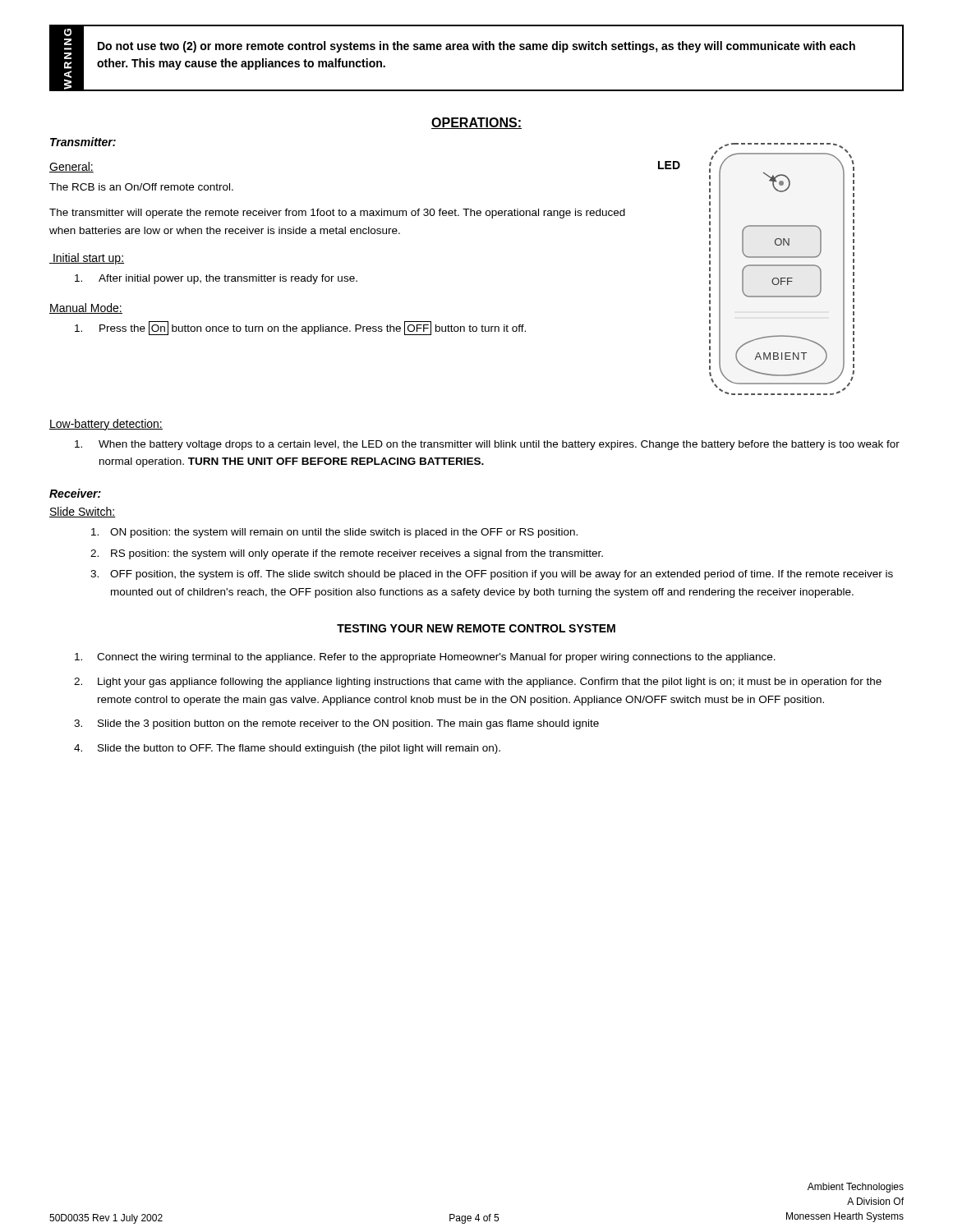The image size is (953, 1232).
Task: Select the text with the text "Initial start up:"
Action: click(87, 258)
